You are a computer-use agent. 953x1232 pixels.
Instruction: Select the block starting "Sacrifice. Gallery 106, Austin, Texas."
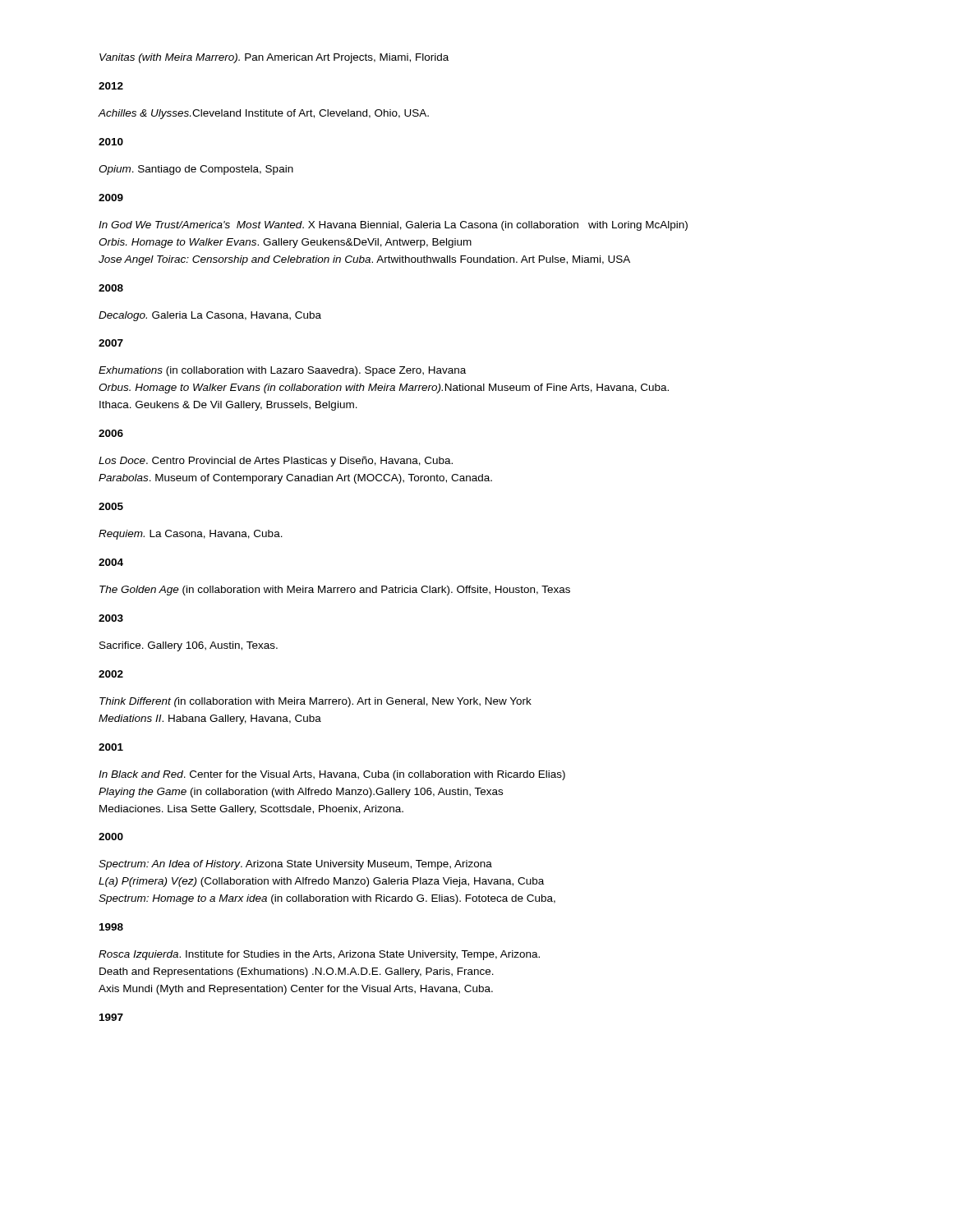click(x=189, y=646)
